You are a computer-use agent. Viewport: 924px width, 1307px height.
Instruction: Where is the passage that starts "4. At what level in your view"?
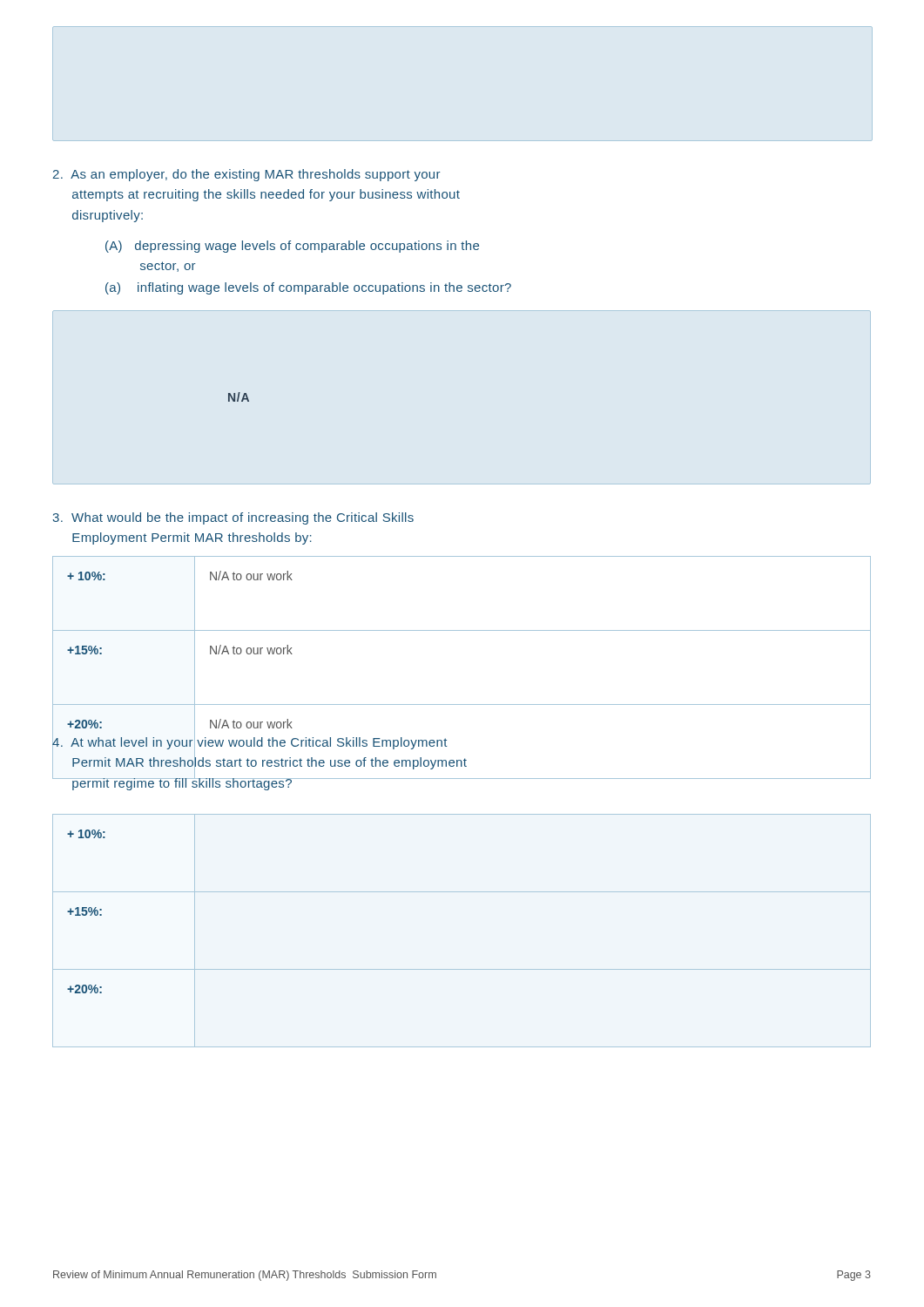pyautogui.click(x=462, y=762)
